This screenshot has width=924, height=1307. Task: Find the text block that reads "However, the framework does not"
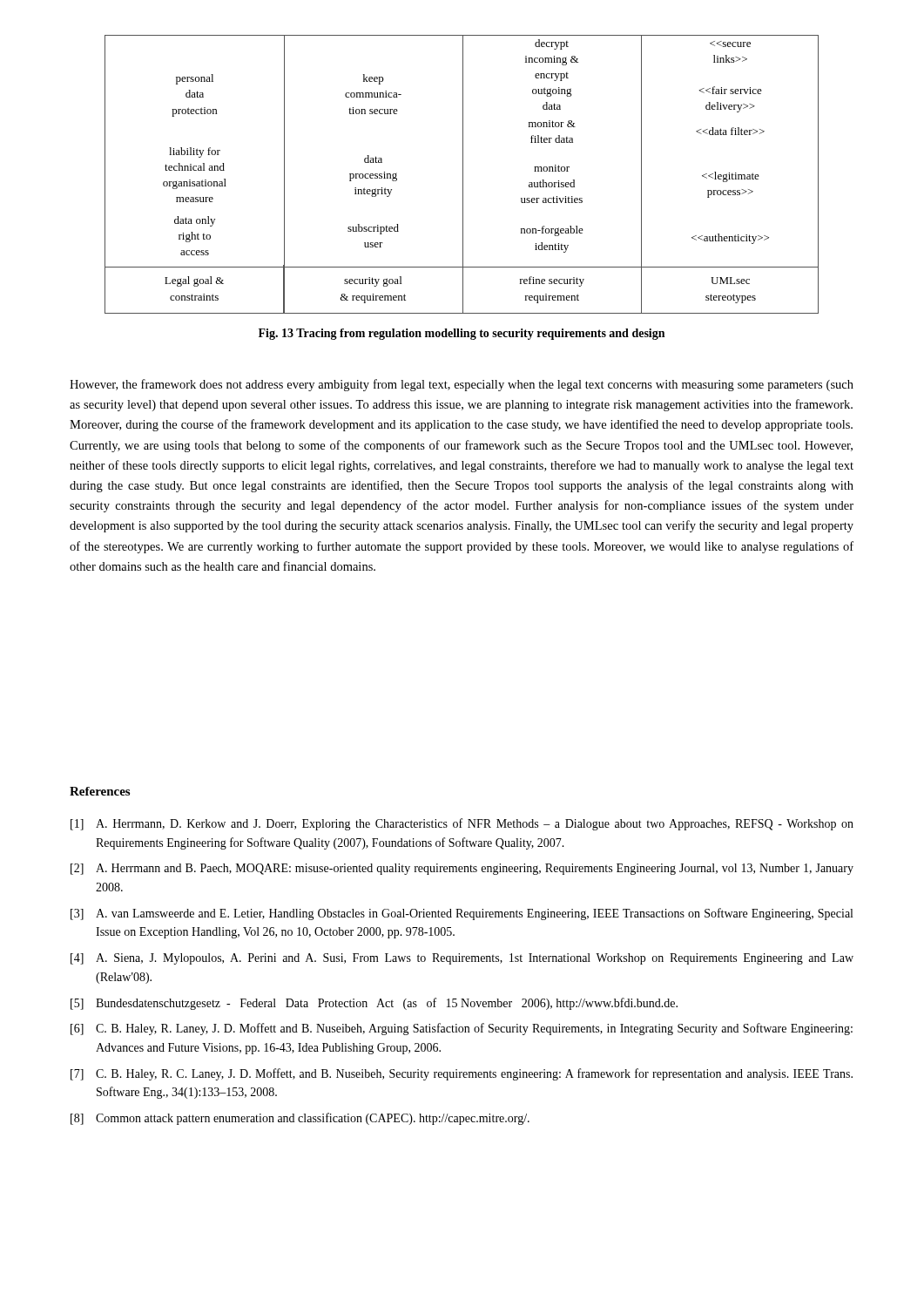click(x=462, y=475)
